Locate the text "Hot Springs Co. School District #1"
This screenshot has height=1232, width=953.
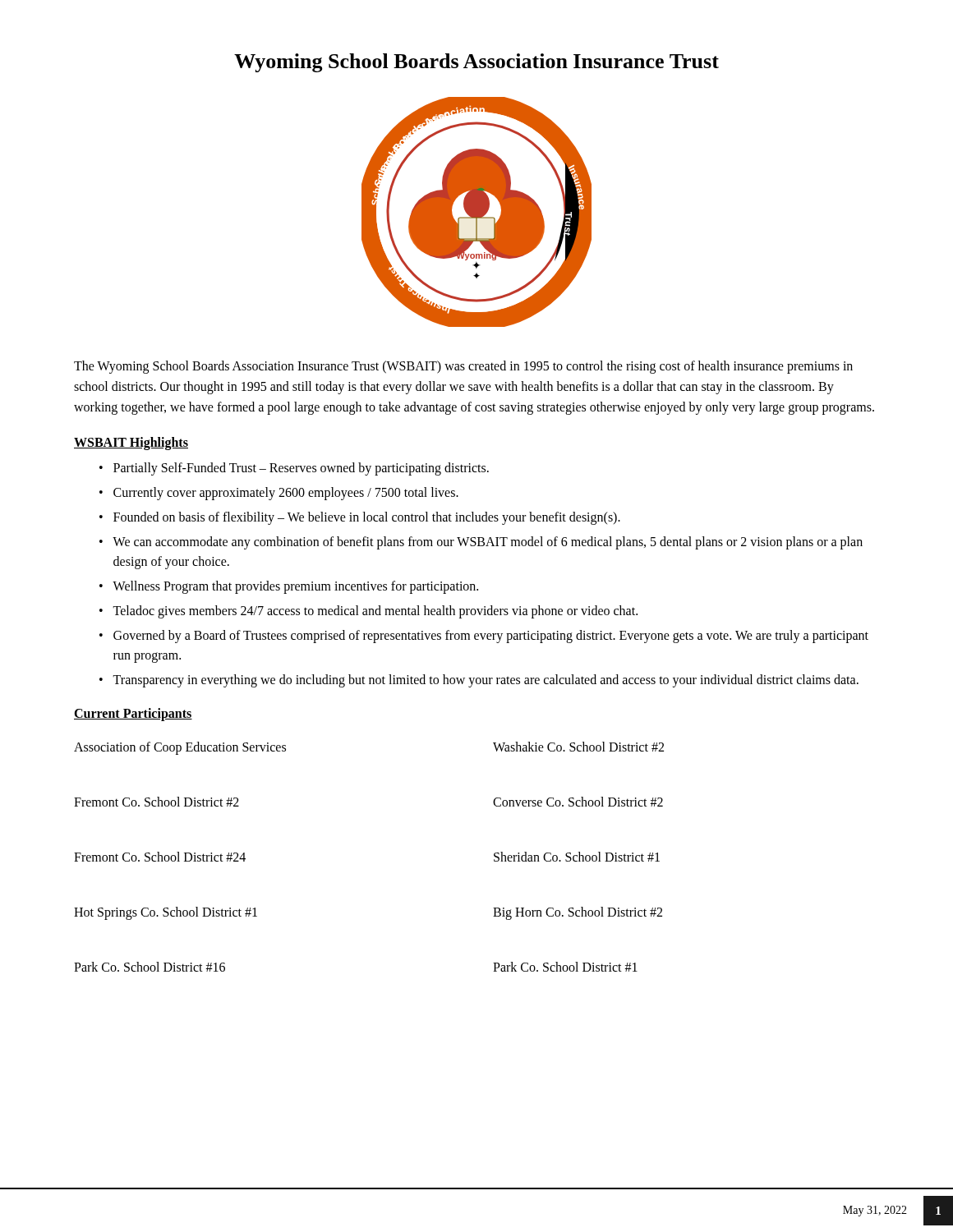tap(166, 912)
